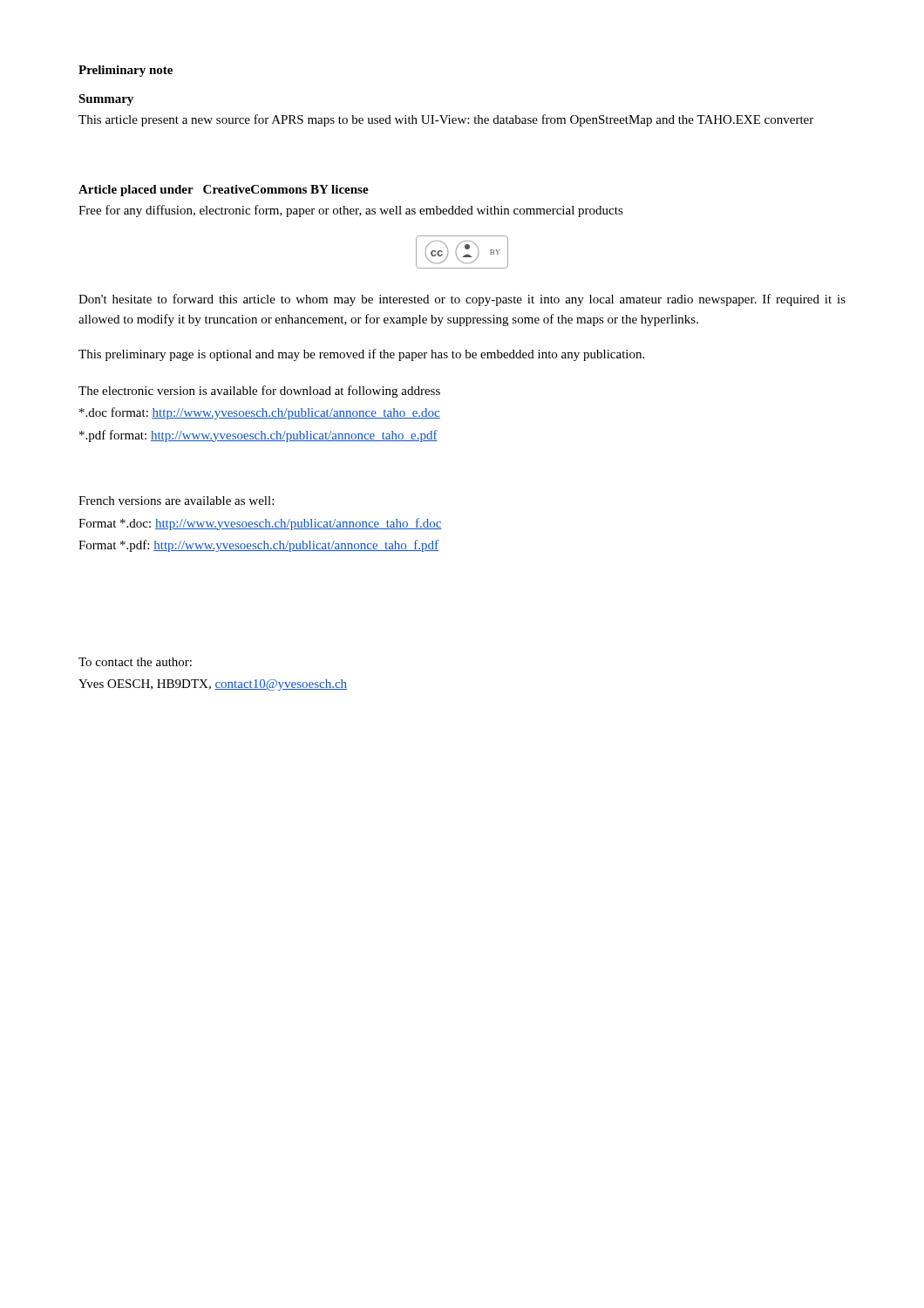Find "Preliminary note" on this page
The image size is (924, 1308).
tap(126, 70)
